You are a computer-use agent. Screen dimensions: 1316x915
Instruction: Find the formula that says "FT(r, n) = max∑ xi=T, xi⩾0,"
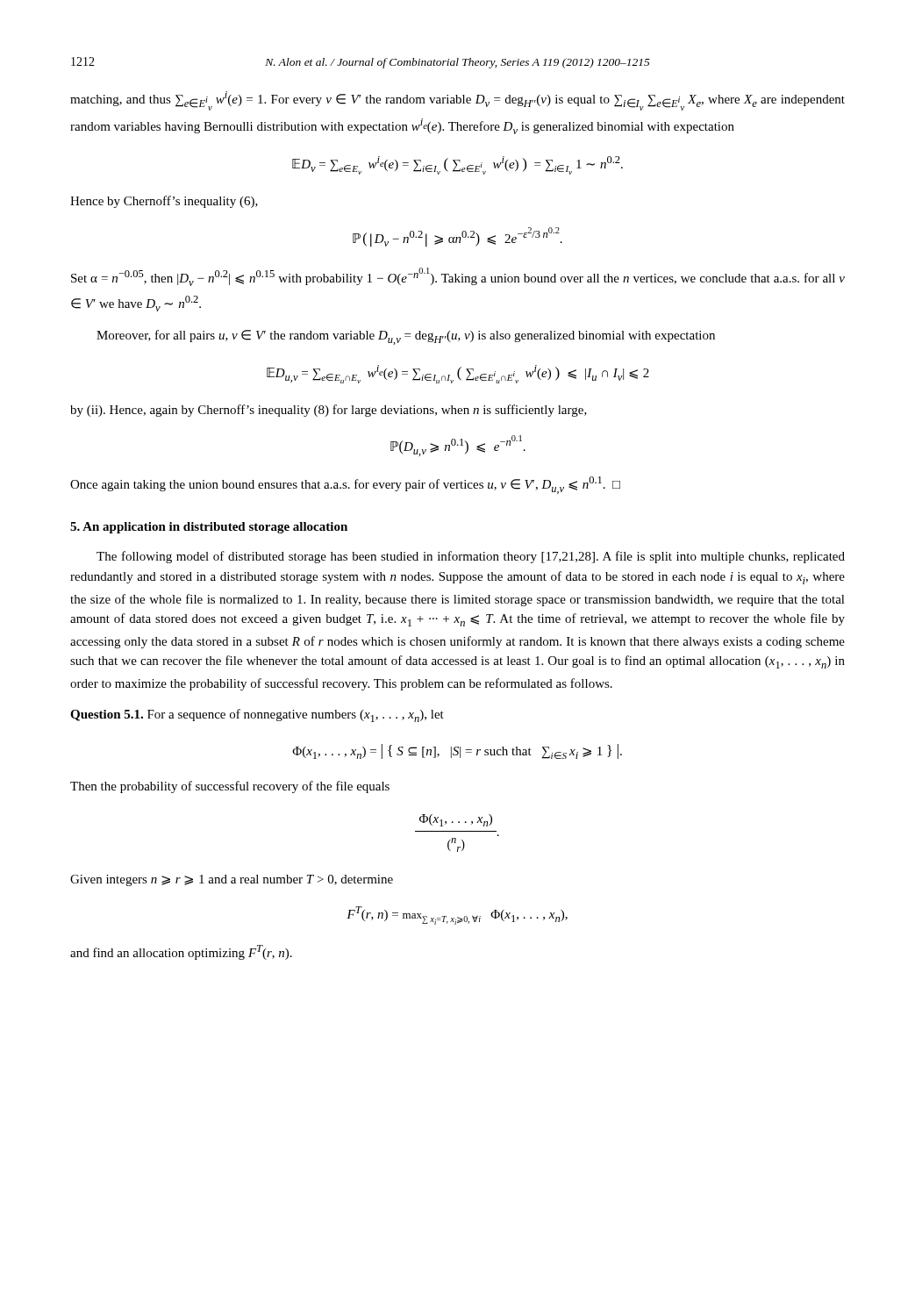pos(458,915)
